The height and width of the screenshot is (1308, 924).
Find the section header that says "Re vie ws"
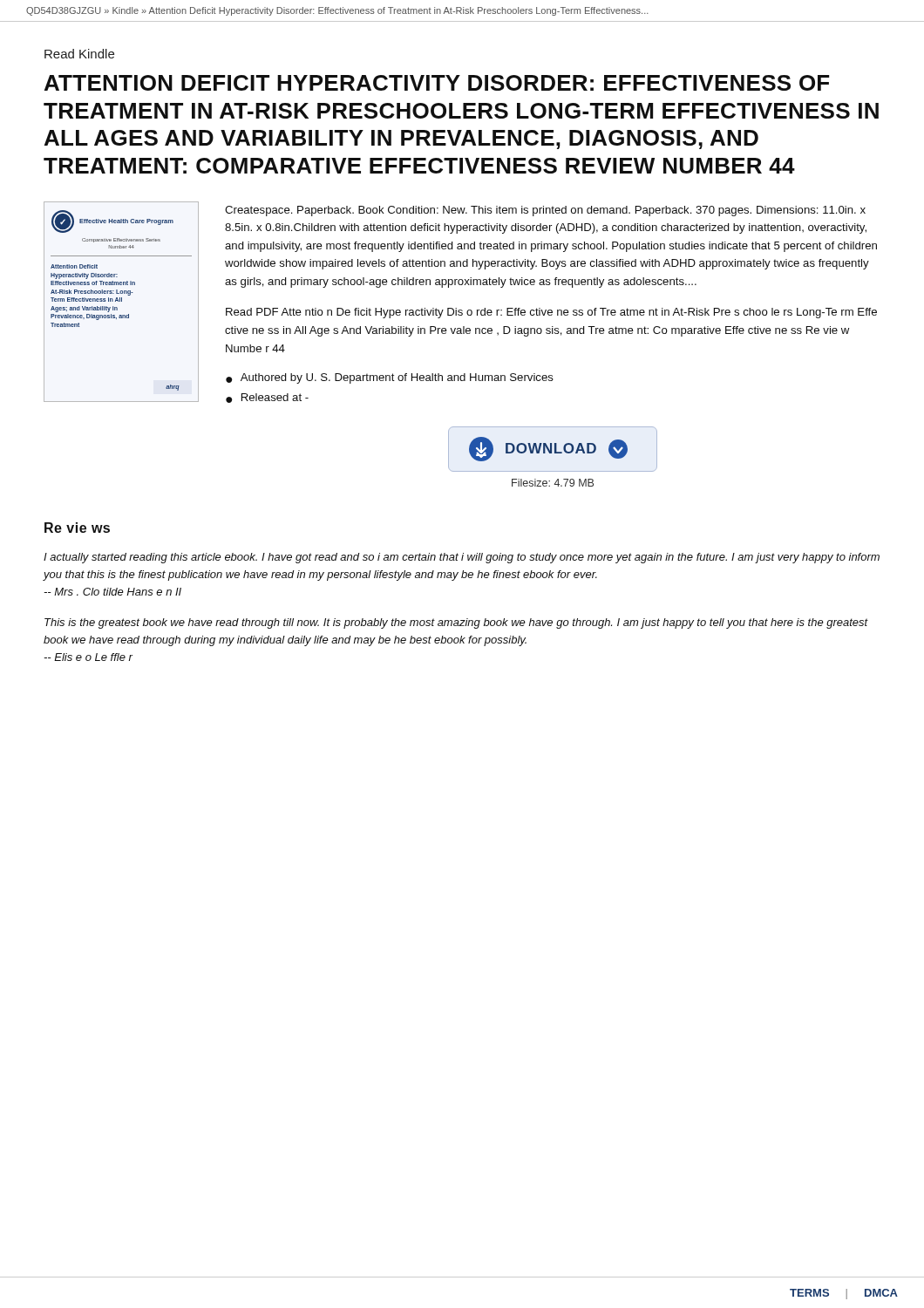(x=77, y=528)
